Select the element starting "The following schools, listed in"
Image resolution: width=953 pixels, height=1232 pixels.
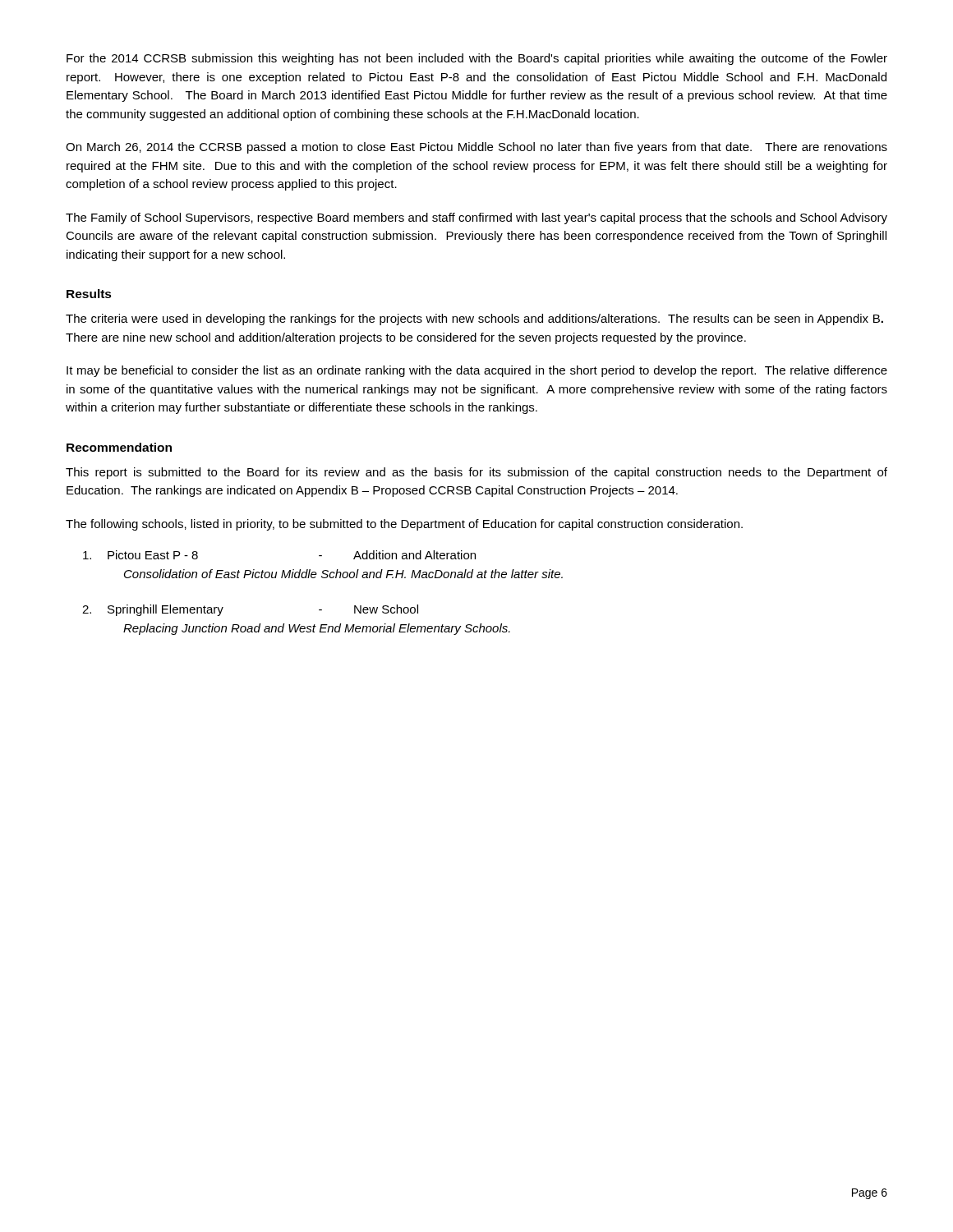(x=405, y=523)
